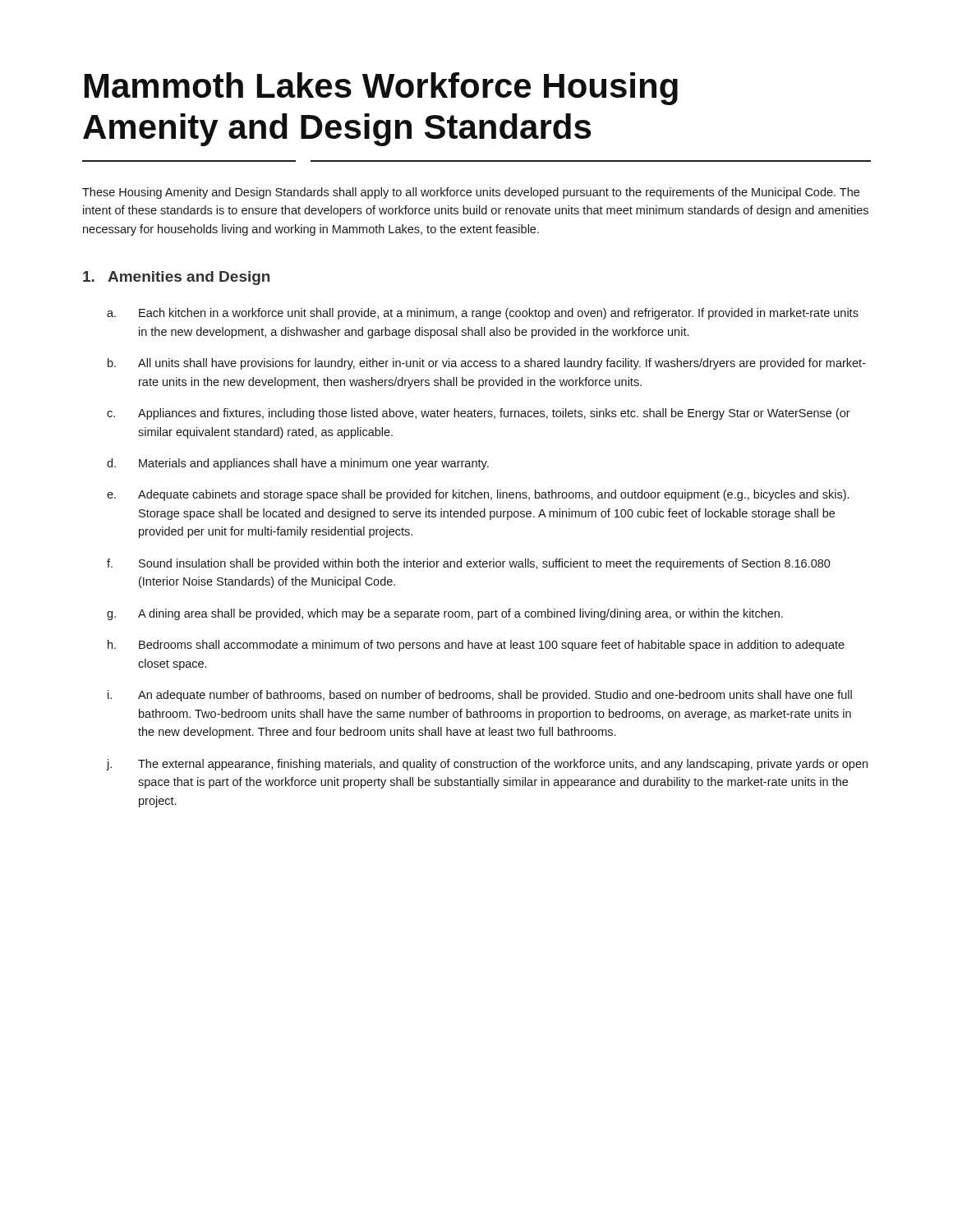Navigate to the region starting "e. Adequate cabinets and storage space shall be"
This screenshot has height=1232, width=953.
[x=489, y=513]
